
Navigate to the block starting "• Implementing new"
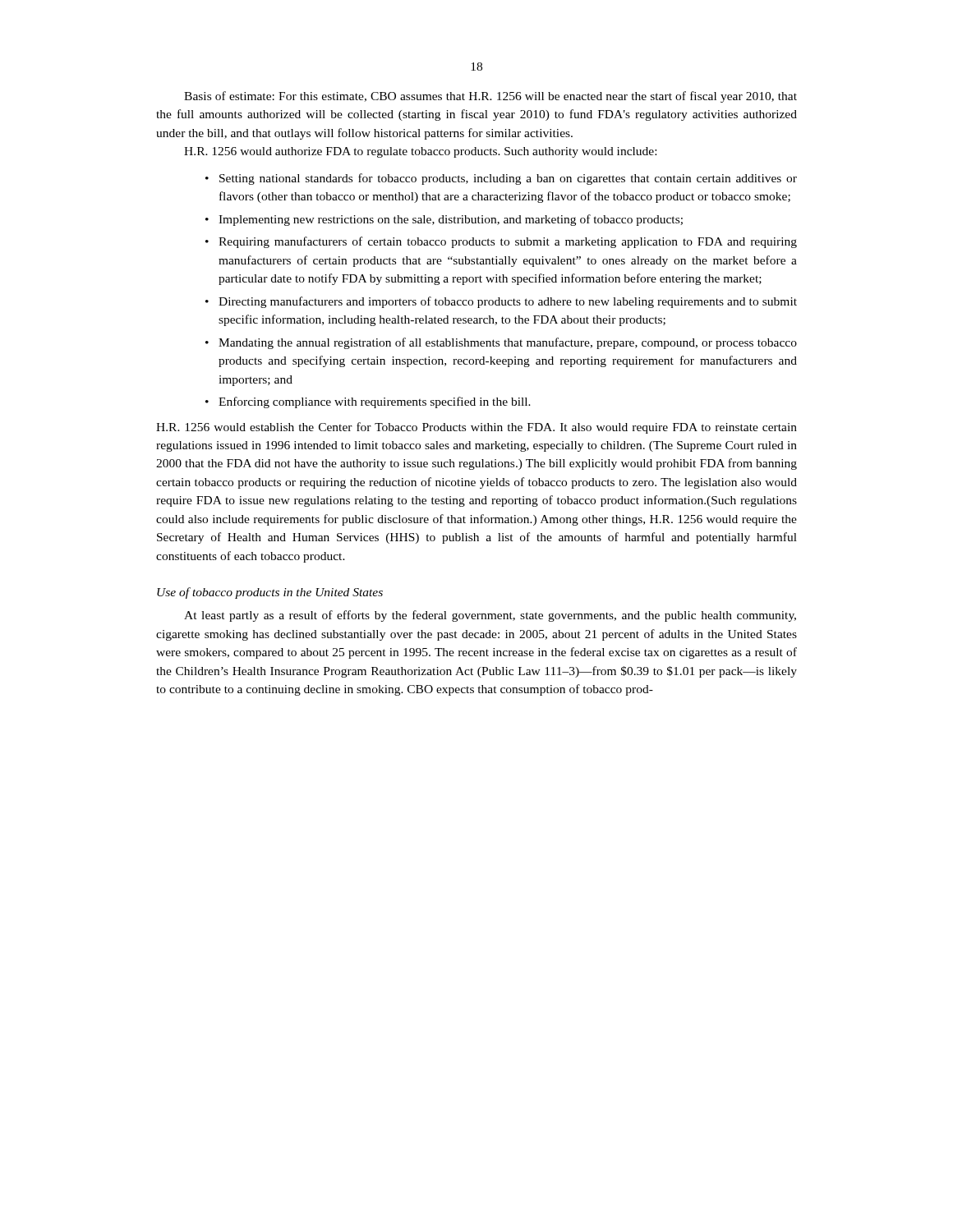(x=444, y=219)
